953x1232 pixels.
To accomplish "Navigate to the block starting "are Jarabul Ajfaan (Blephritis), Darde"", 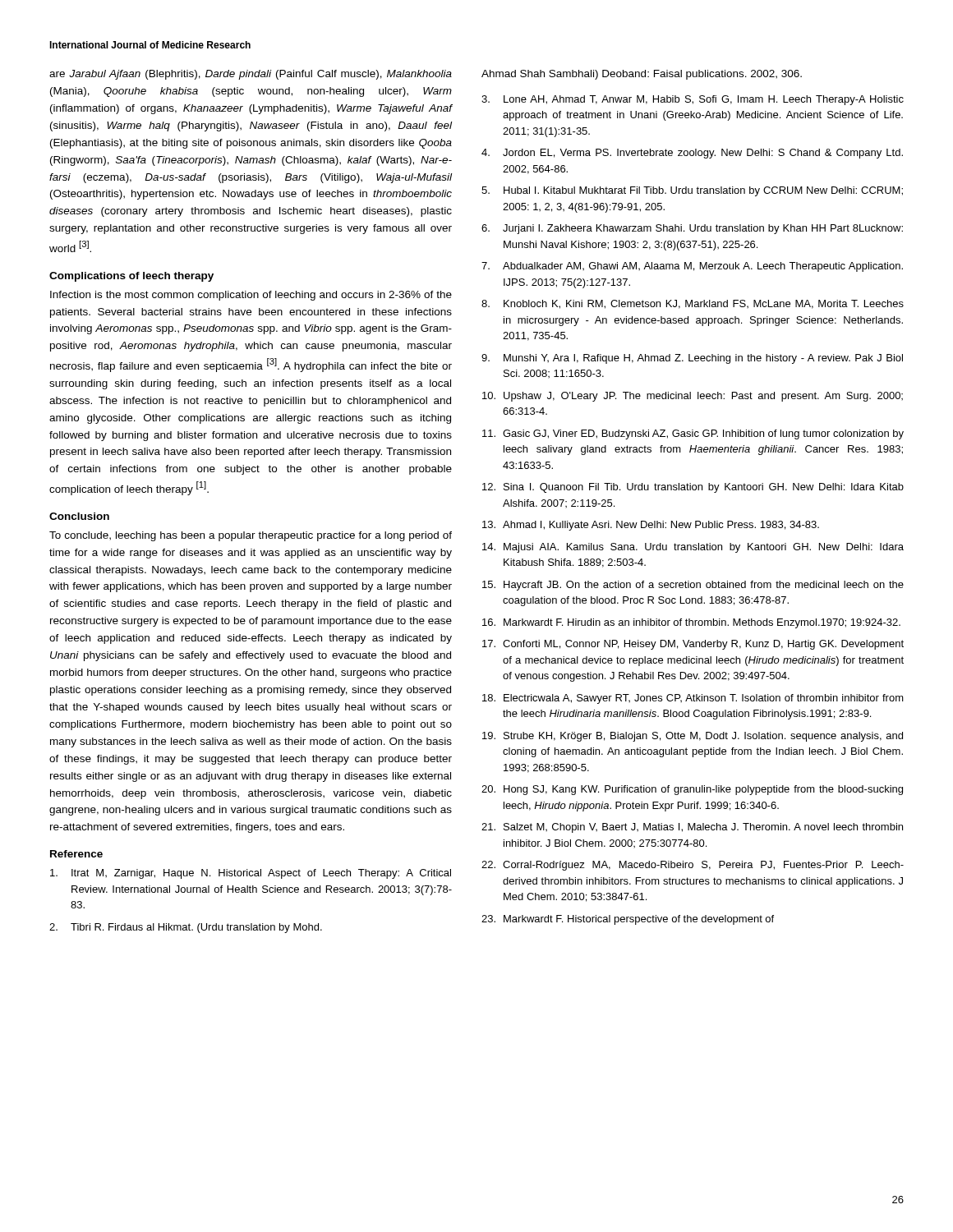I will coord(251,161).
